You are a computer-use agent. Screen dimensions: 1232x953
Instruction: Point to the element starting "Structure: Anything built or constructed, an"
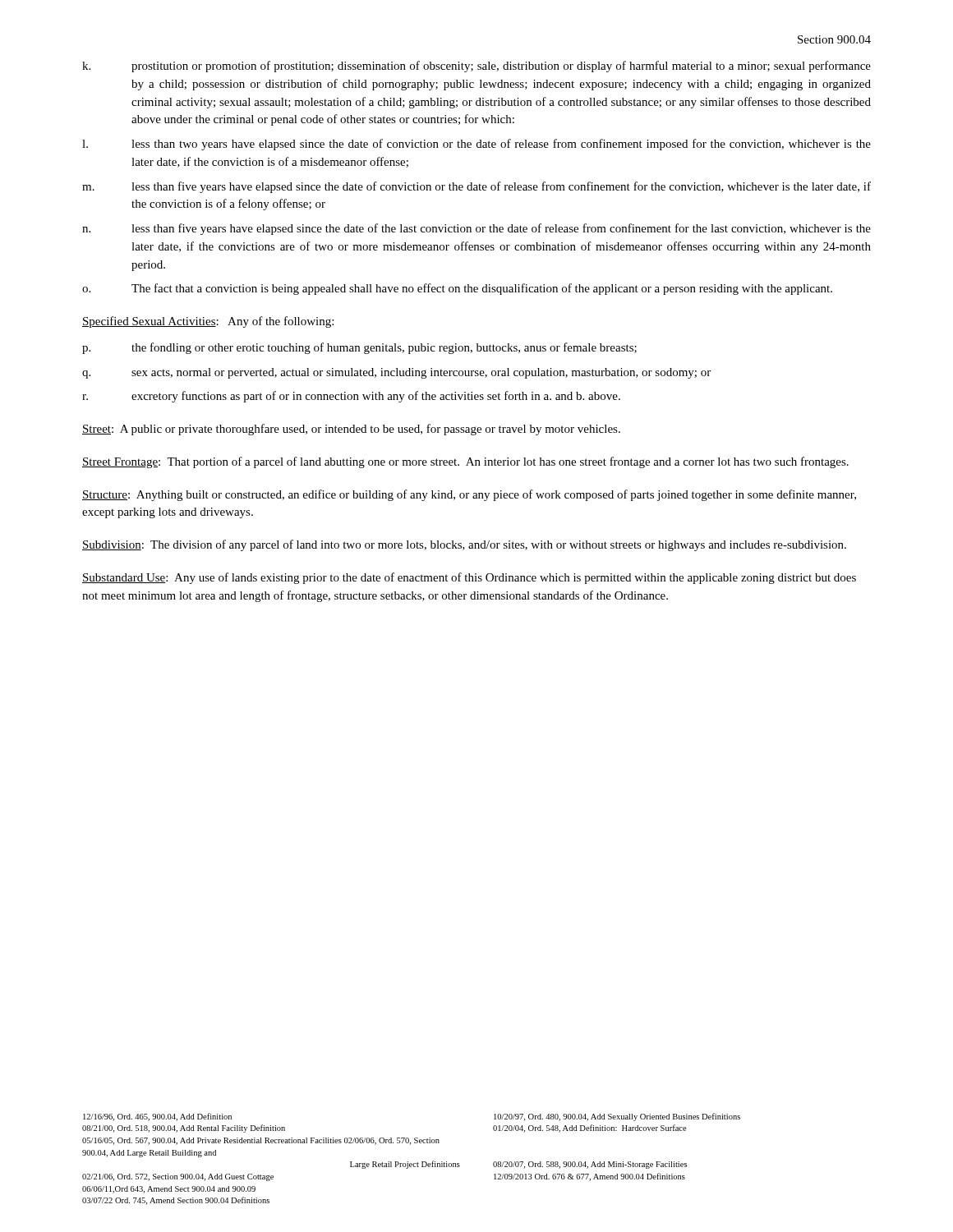coord(469,503)
